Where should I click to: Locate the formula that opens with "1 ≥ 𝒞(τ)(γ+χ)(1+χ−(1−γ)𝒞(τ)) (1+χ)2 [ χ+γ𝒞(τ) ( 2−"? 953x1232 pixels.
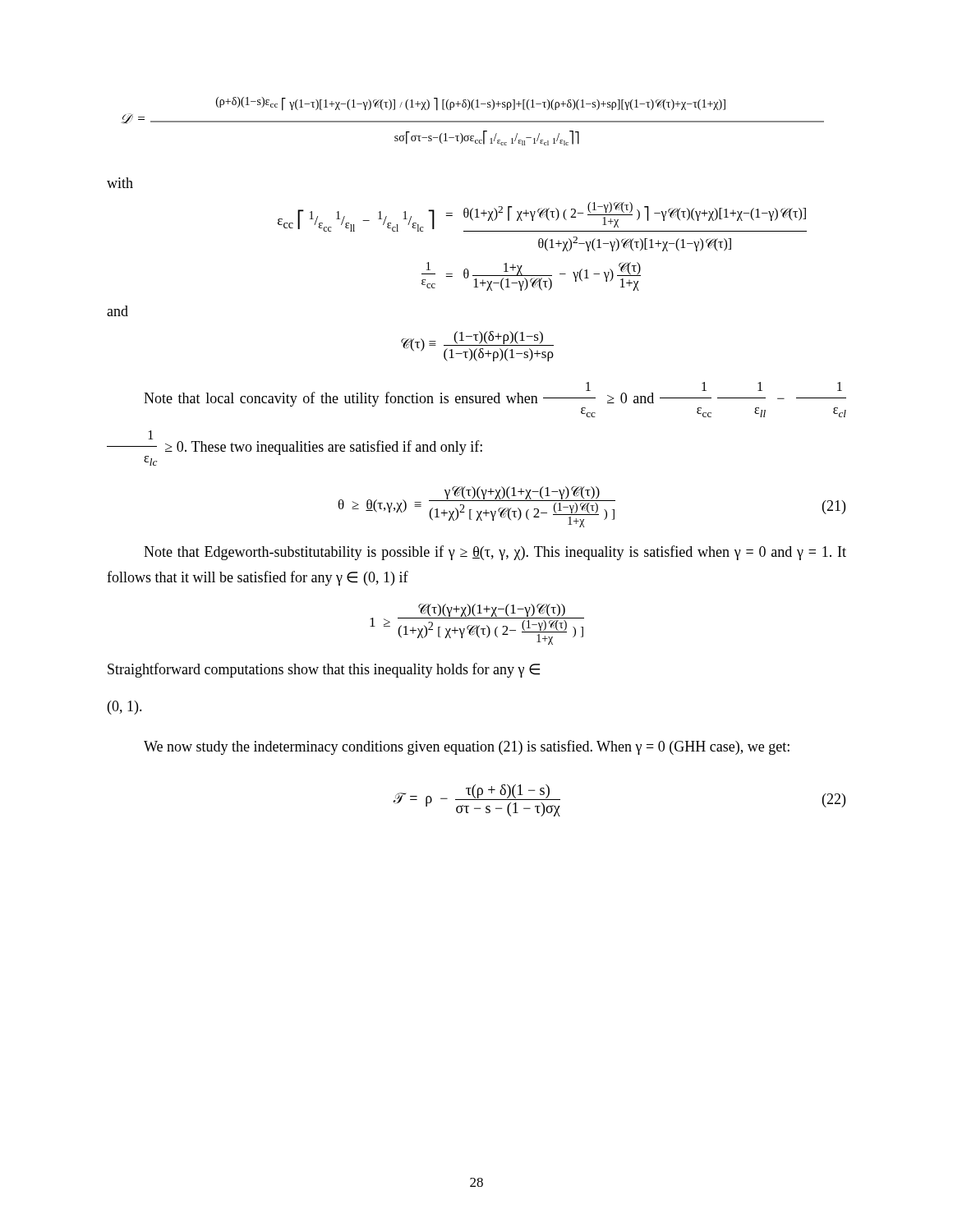coord(476,624)
